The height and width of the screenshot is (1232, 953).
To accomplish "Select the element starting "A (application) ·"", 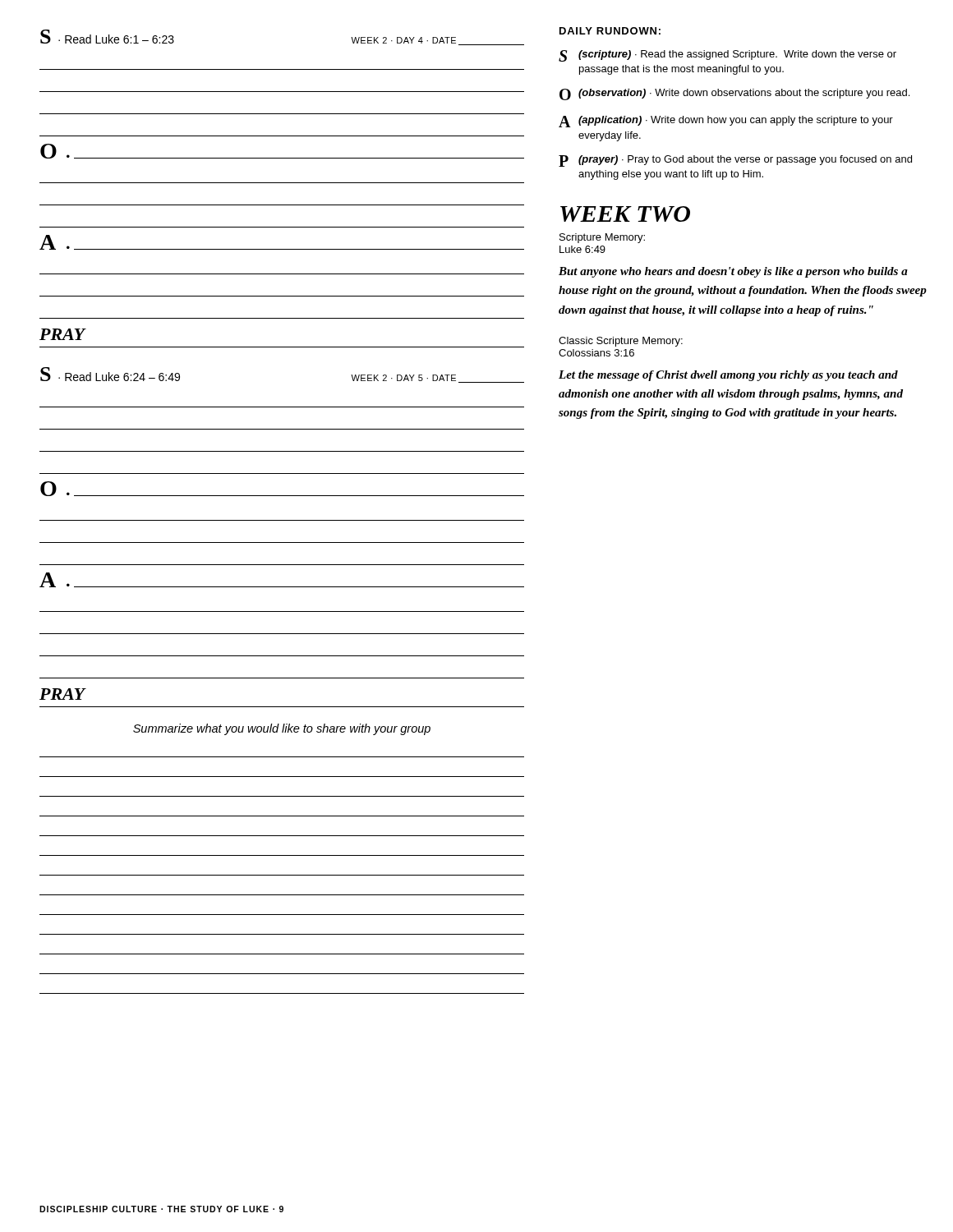I will point(743,128).
